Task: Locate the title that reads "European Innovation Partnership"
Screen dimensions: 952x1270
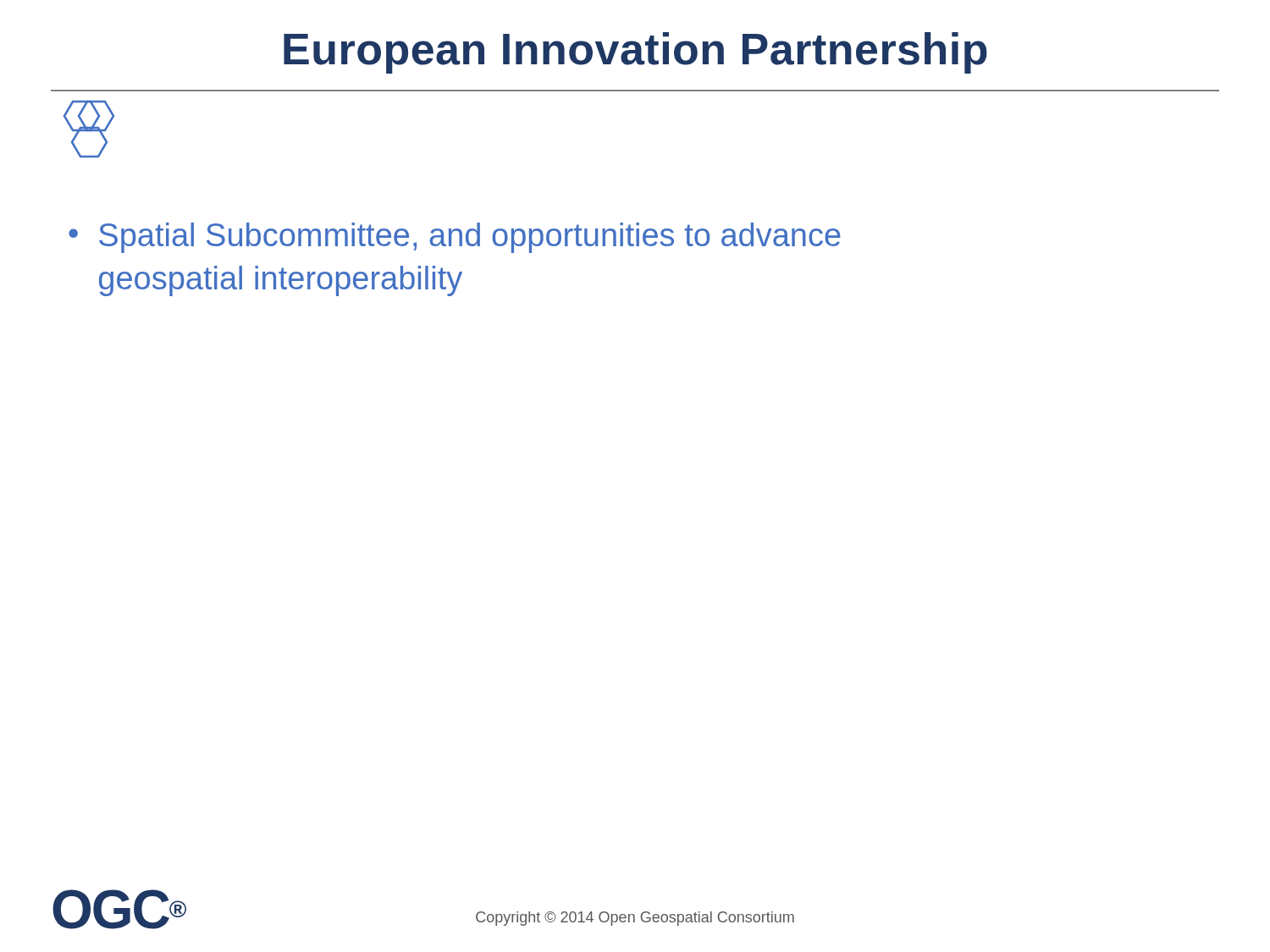Action: coord(635,49)
